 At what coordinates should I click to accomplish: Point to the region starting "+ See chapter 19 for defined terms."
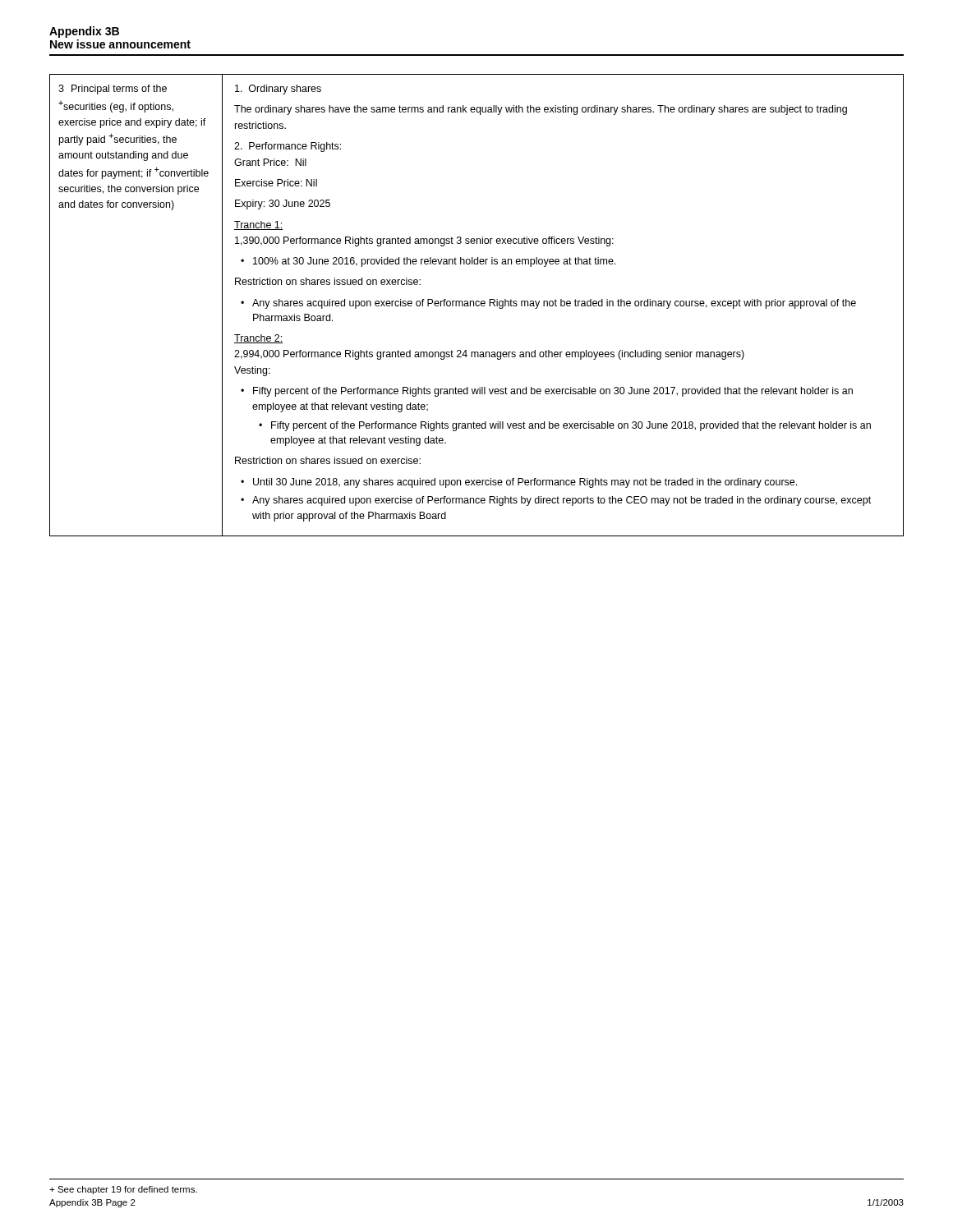coord(123,1189)
